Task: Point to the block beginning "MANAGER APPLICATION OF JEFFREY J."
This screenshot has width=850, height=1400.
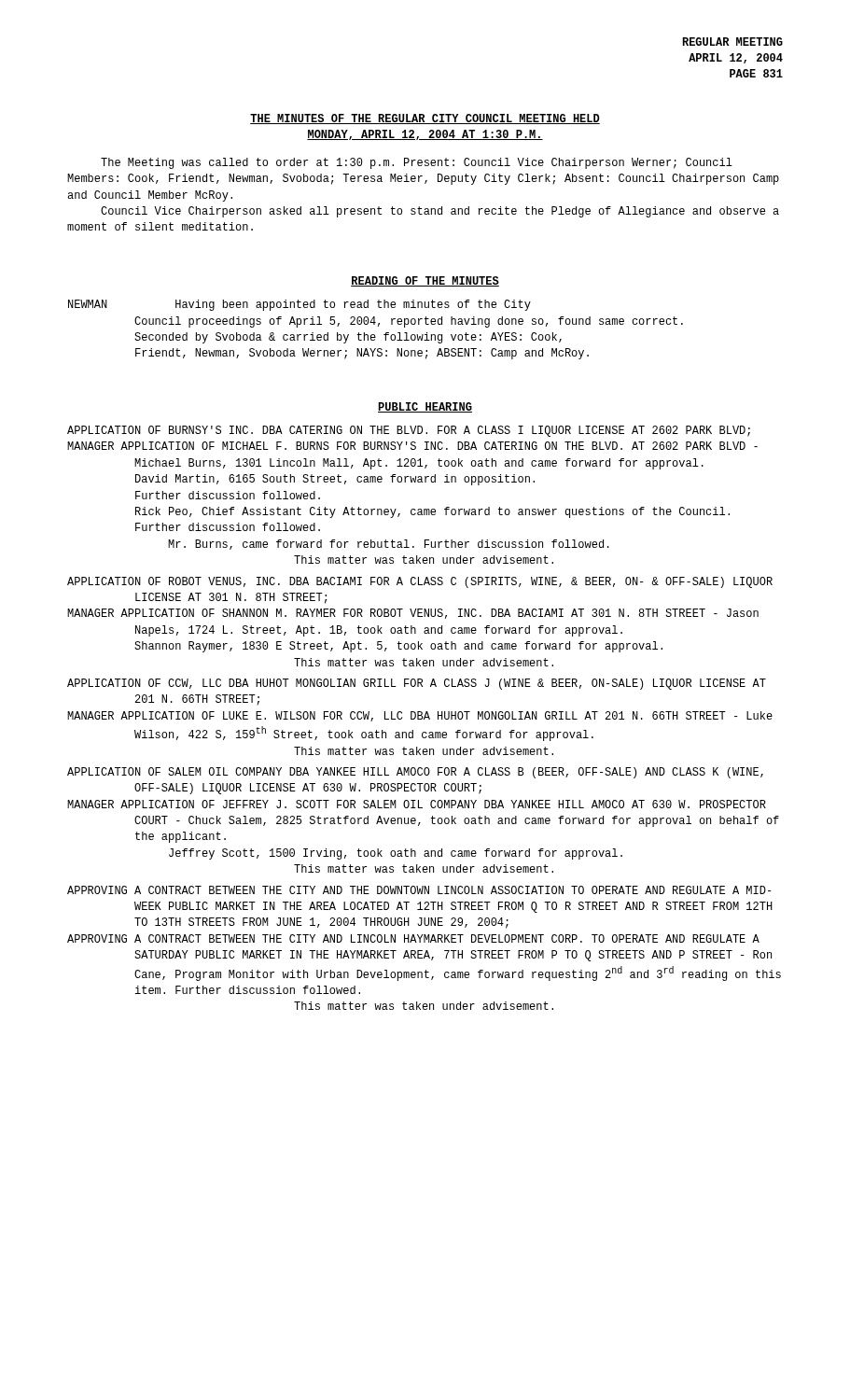Action: point(417,804)
